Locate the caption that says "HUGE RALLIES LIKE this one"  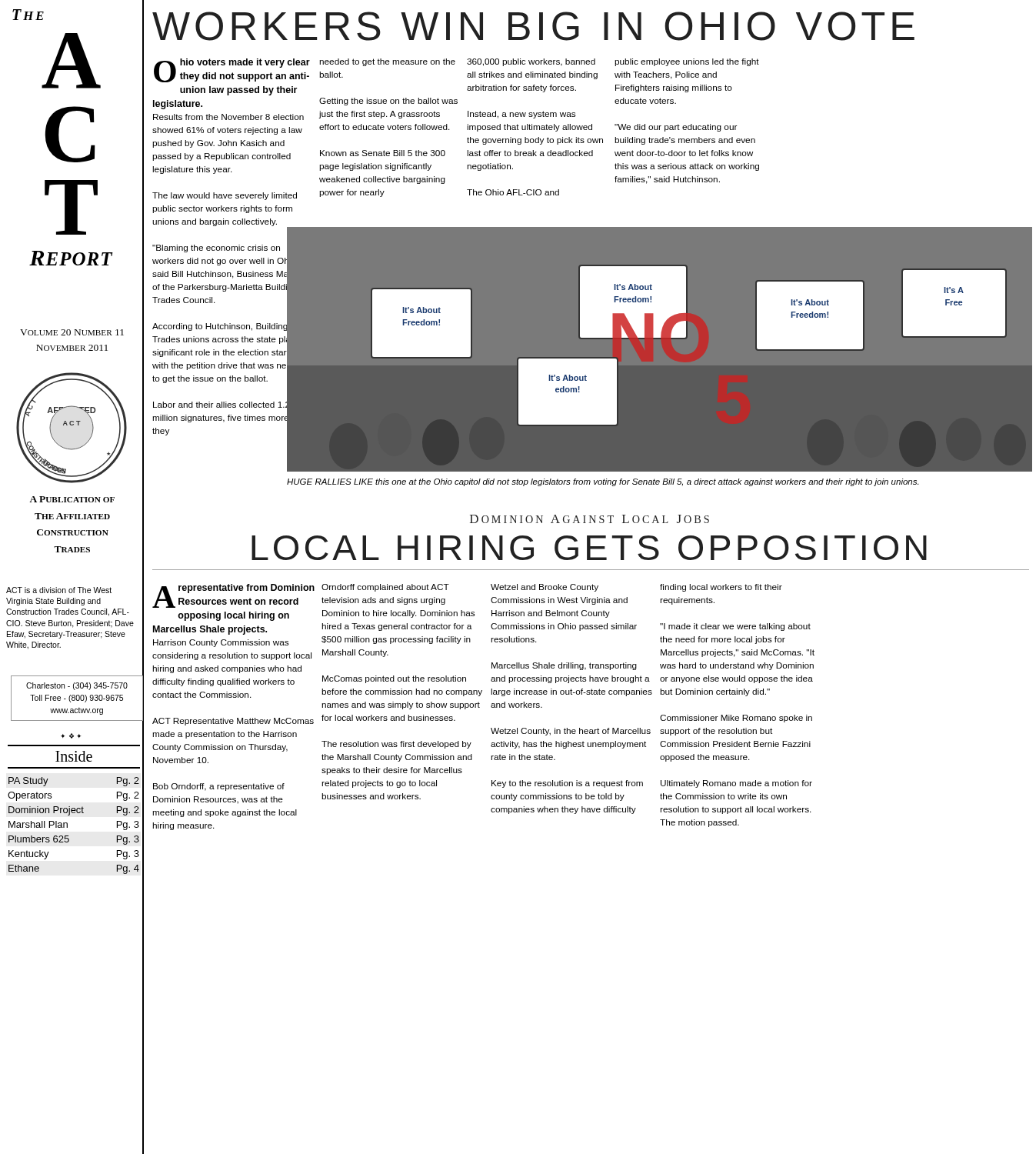tap(603, 482)
